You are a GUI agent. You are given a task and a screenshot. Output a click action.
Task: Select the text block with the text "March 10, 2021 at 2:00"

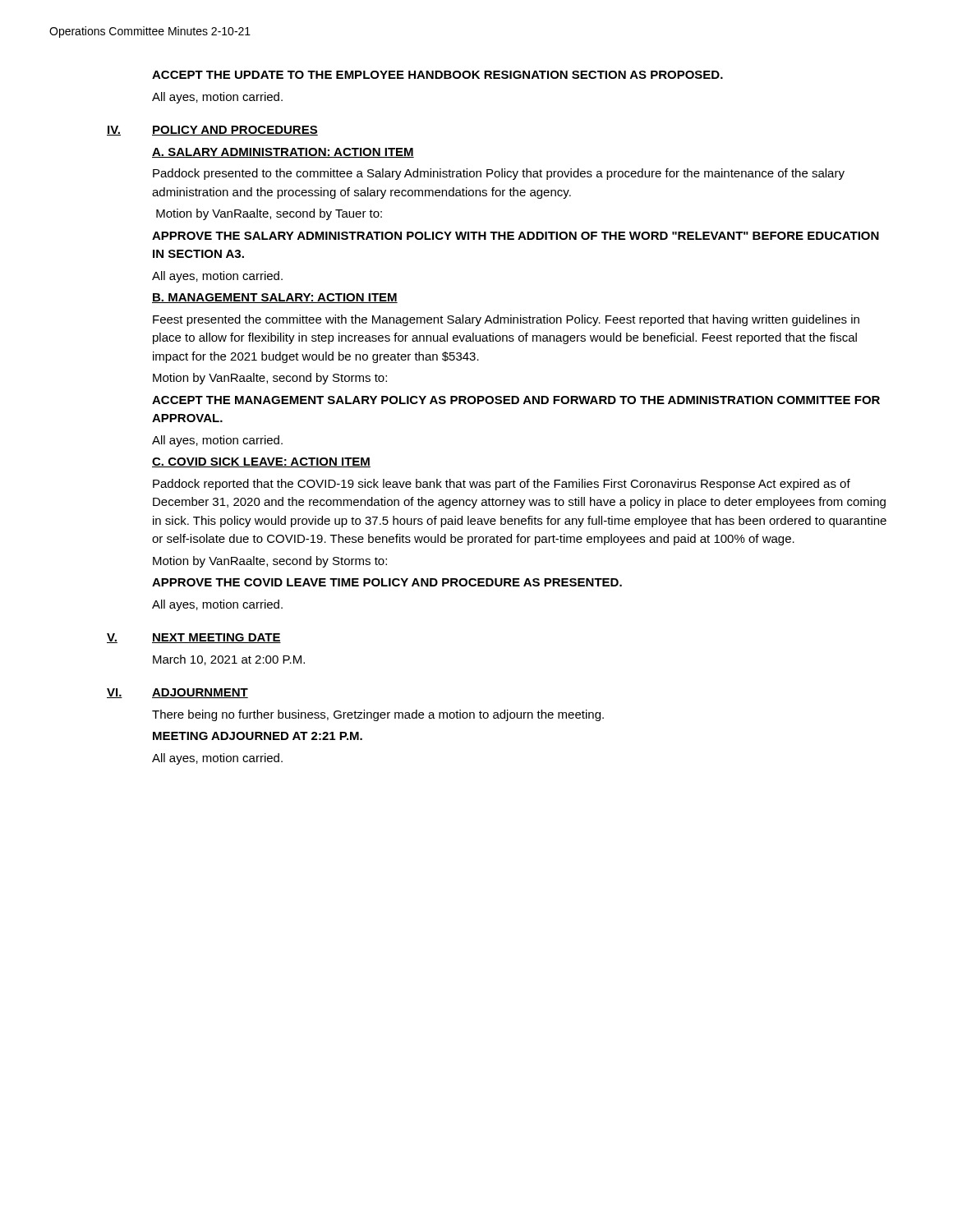[x=229, y=660]
